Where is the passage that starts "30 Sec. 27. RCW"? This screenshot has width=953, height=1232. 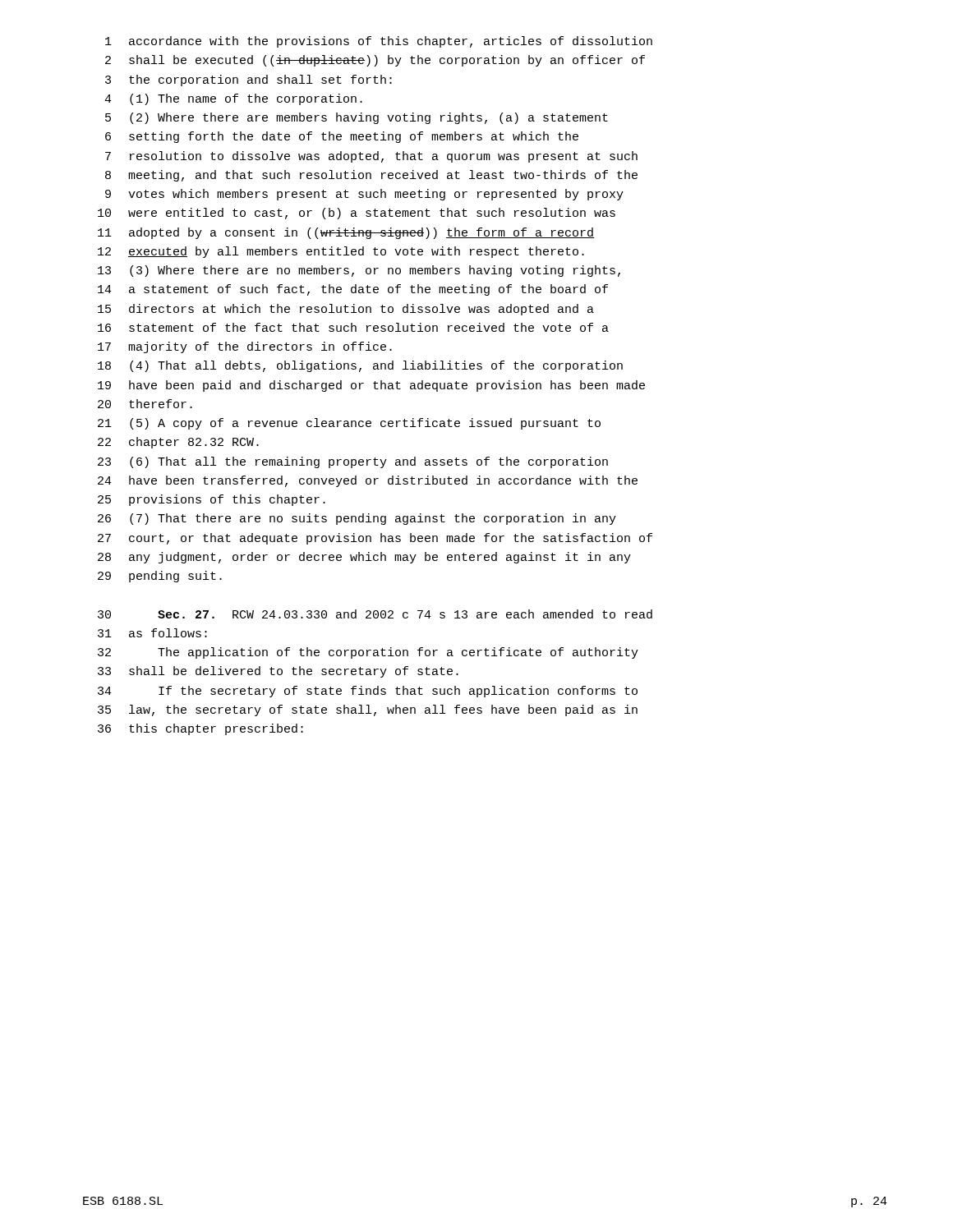485,615
